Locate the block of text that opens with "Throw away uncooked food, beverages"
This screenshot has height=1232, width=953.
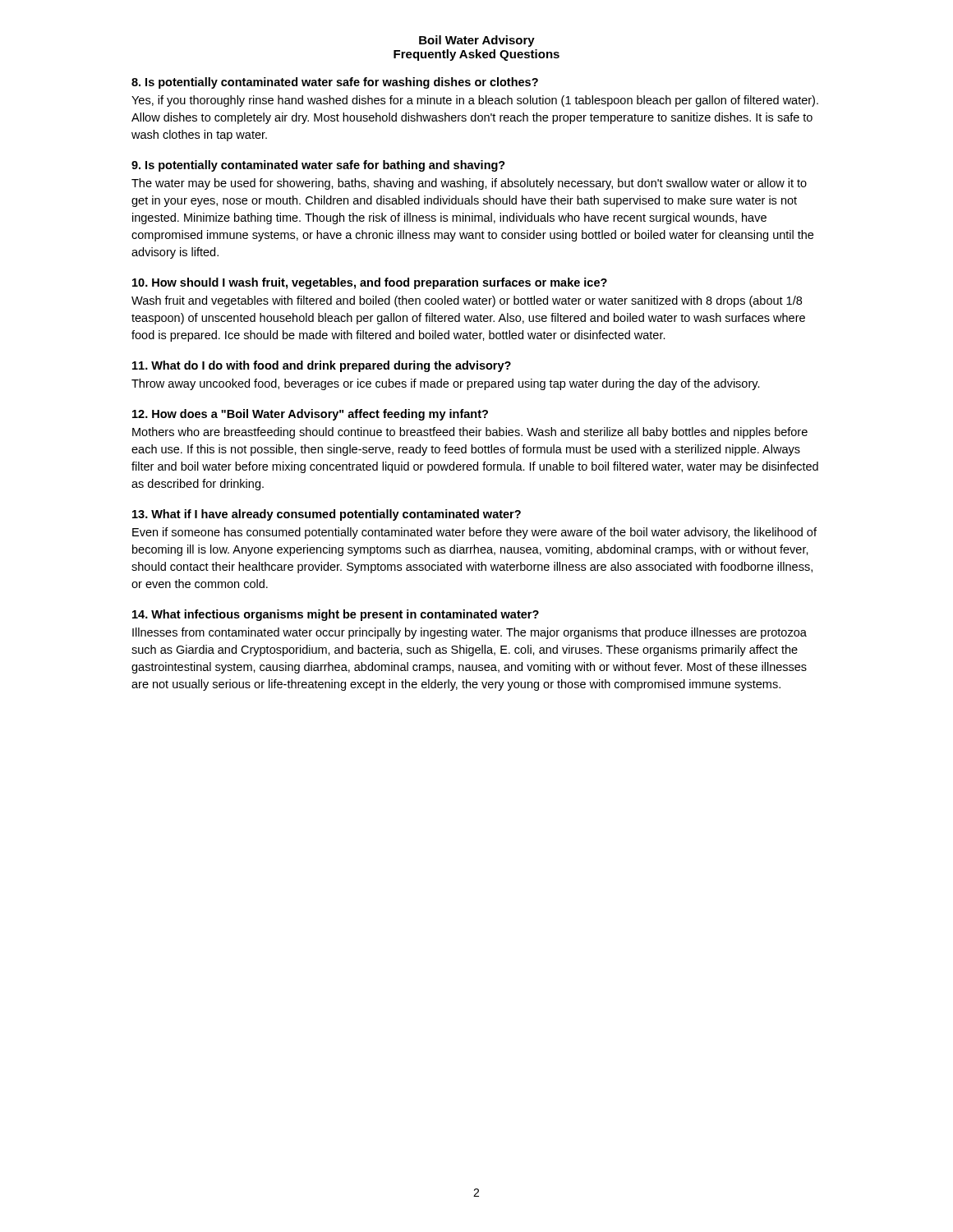pos(476,384)
